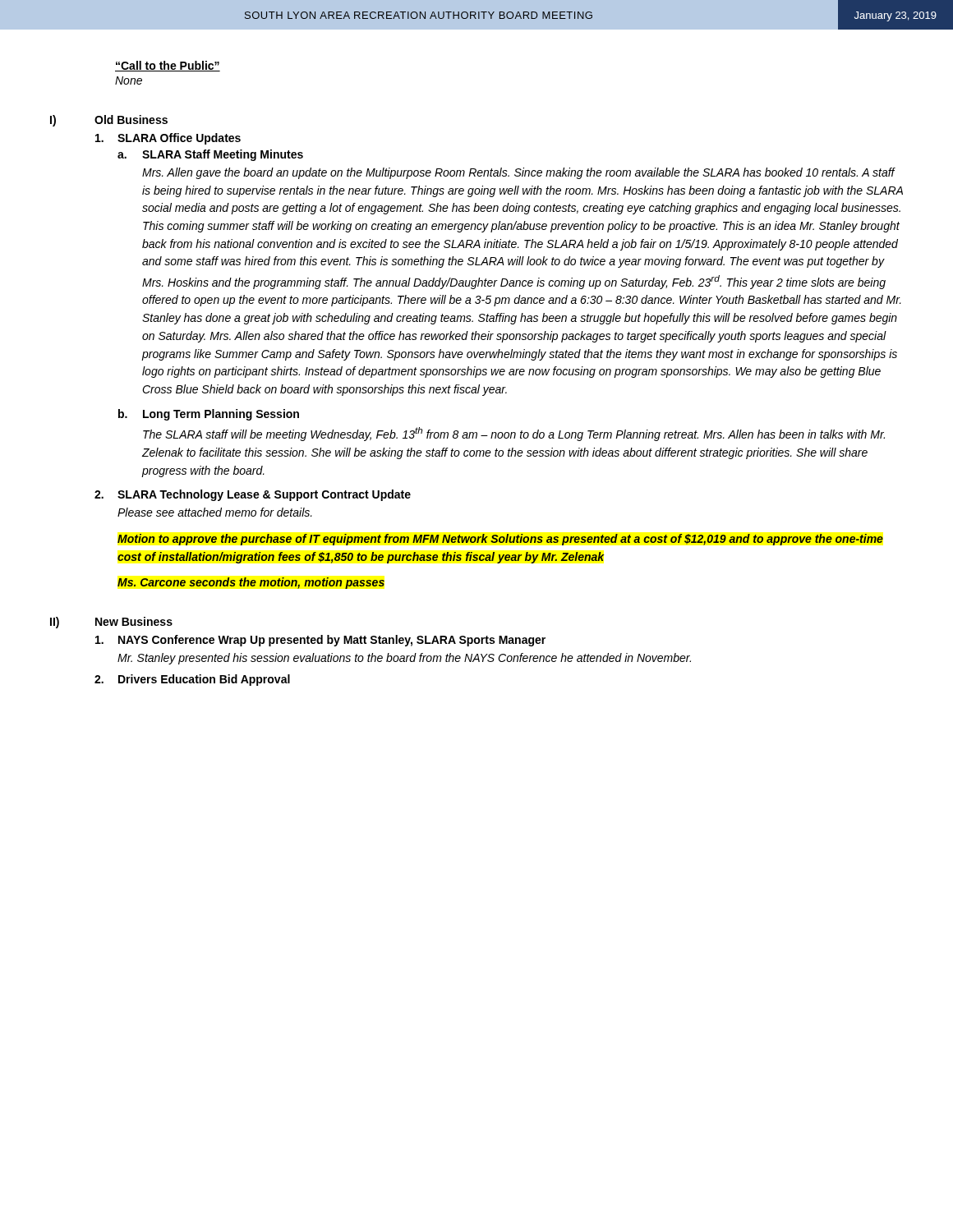The height and width of the screenshot is (1232, 953).
Task: Click on the region starting "“Call to the Public”"
Action: [x=167, y=66]
